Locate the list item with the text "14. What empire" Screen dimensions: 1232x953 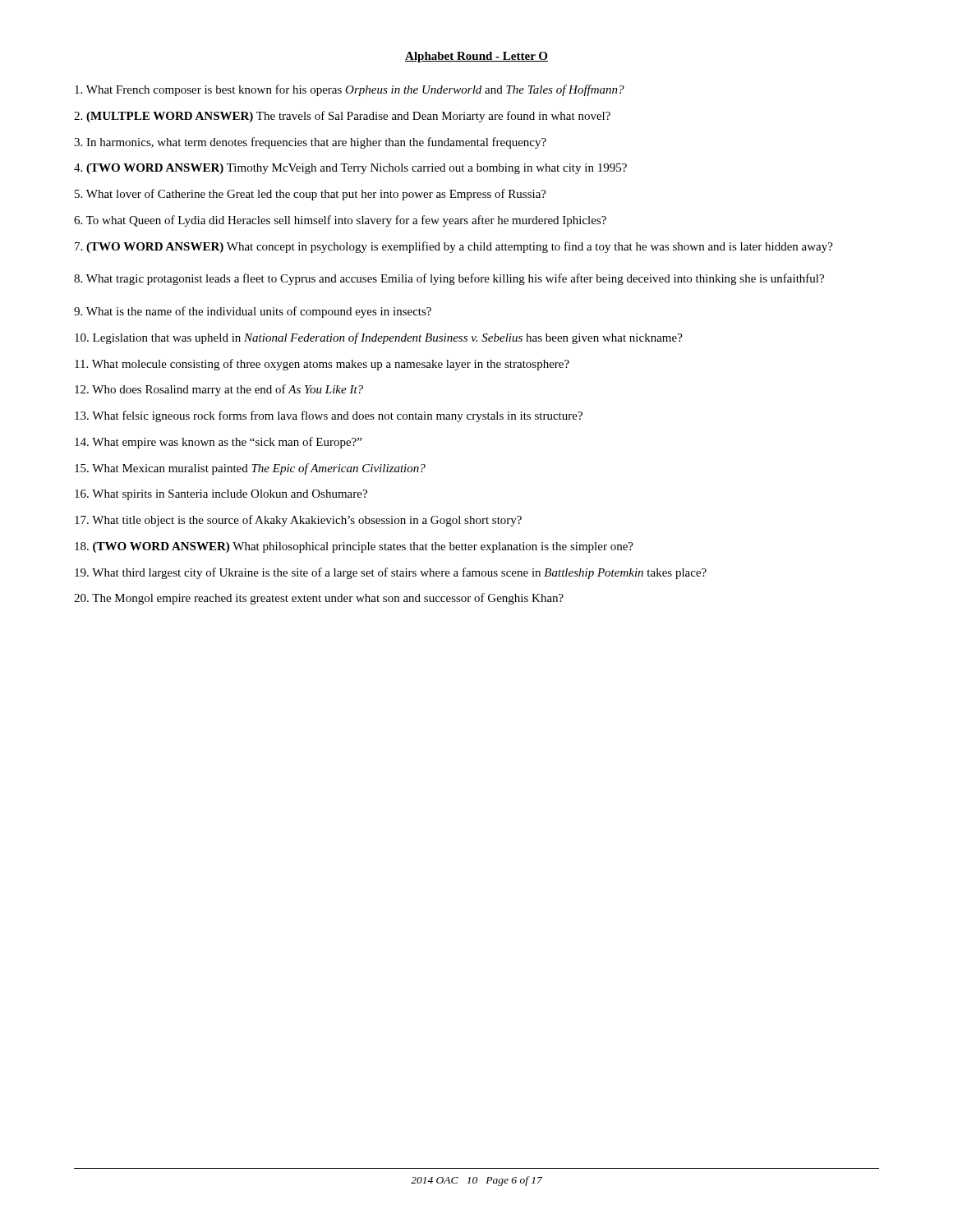tap(218, 442)
